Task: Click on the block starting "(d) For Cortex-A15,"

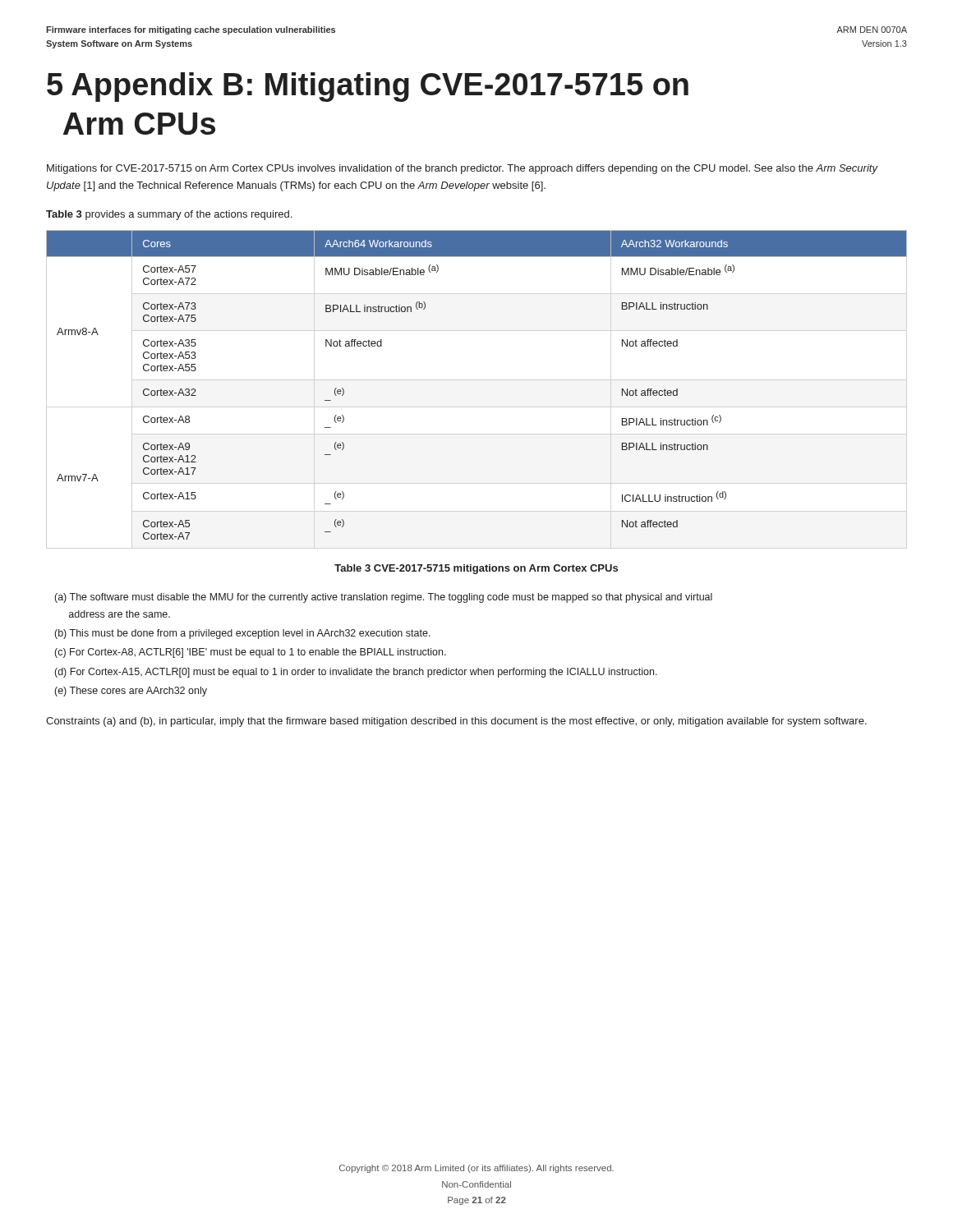Action: tap(356, 672)
